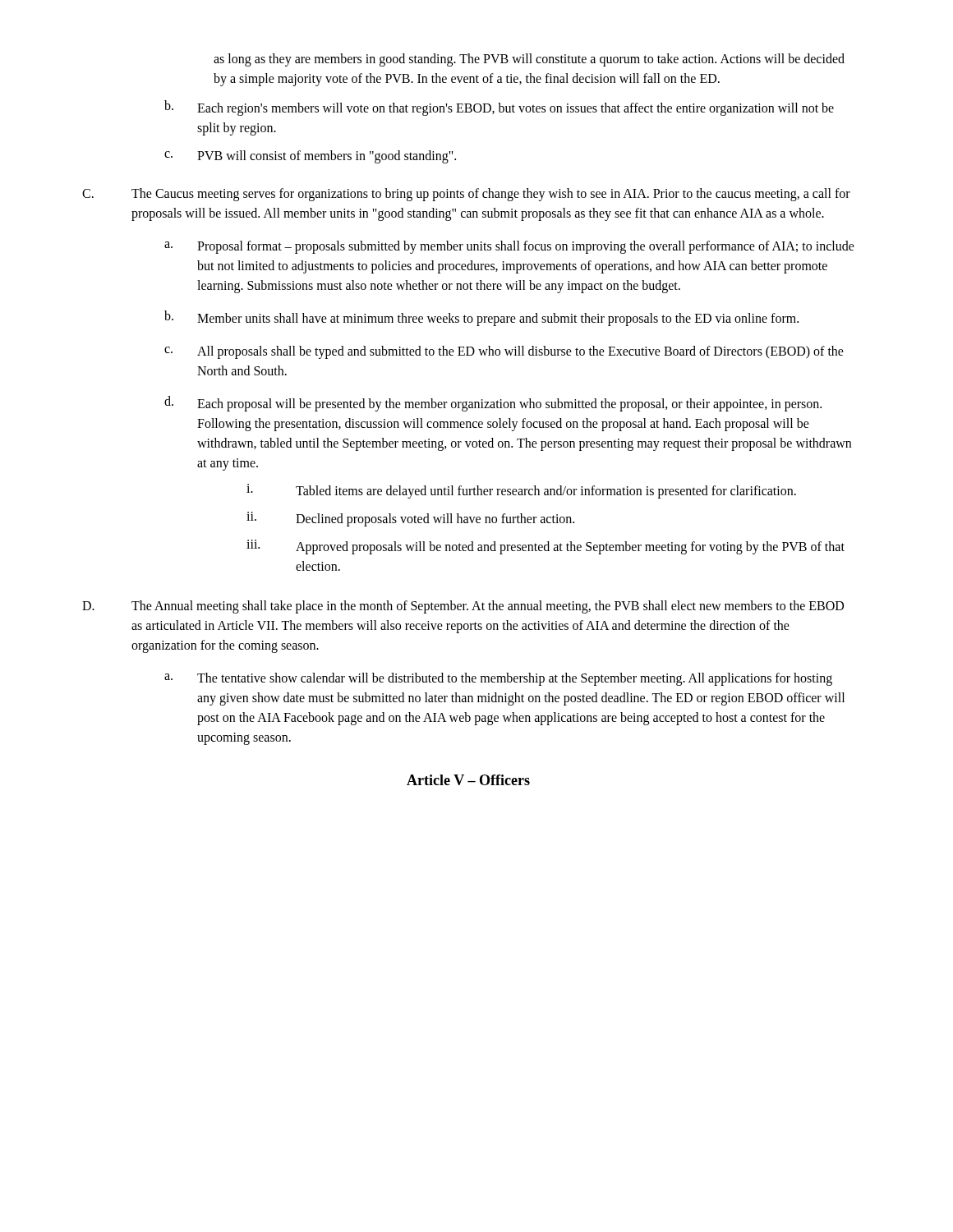Find "Article V – Officers" on this page
This screenshot has width=953, height=1232.
click(x=468, y=780)
